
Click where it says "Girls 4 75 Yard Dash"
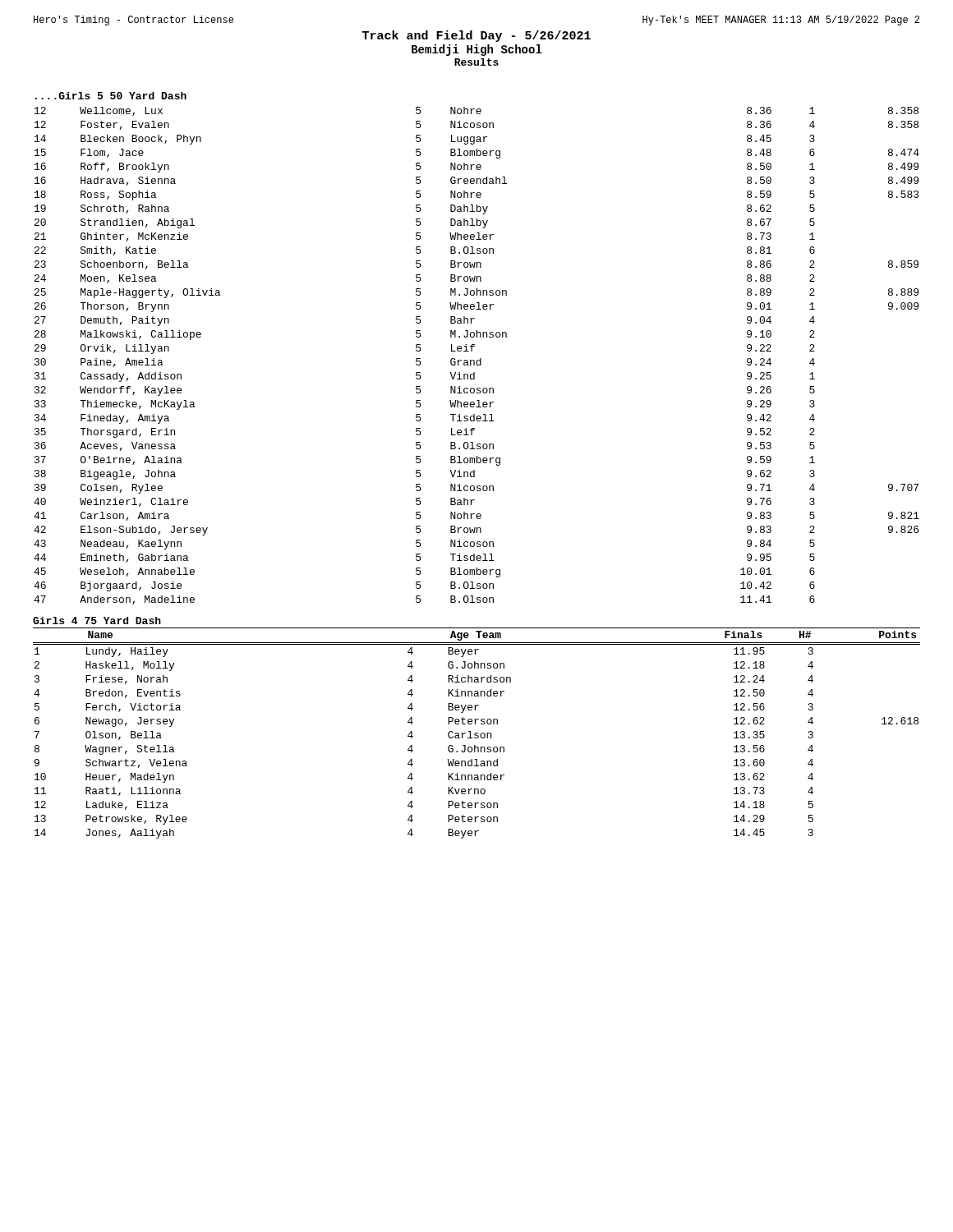pyautogui.click(x=97, y=621)
